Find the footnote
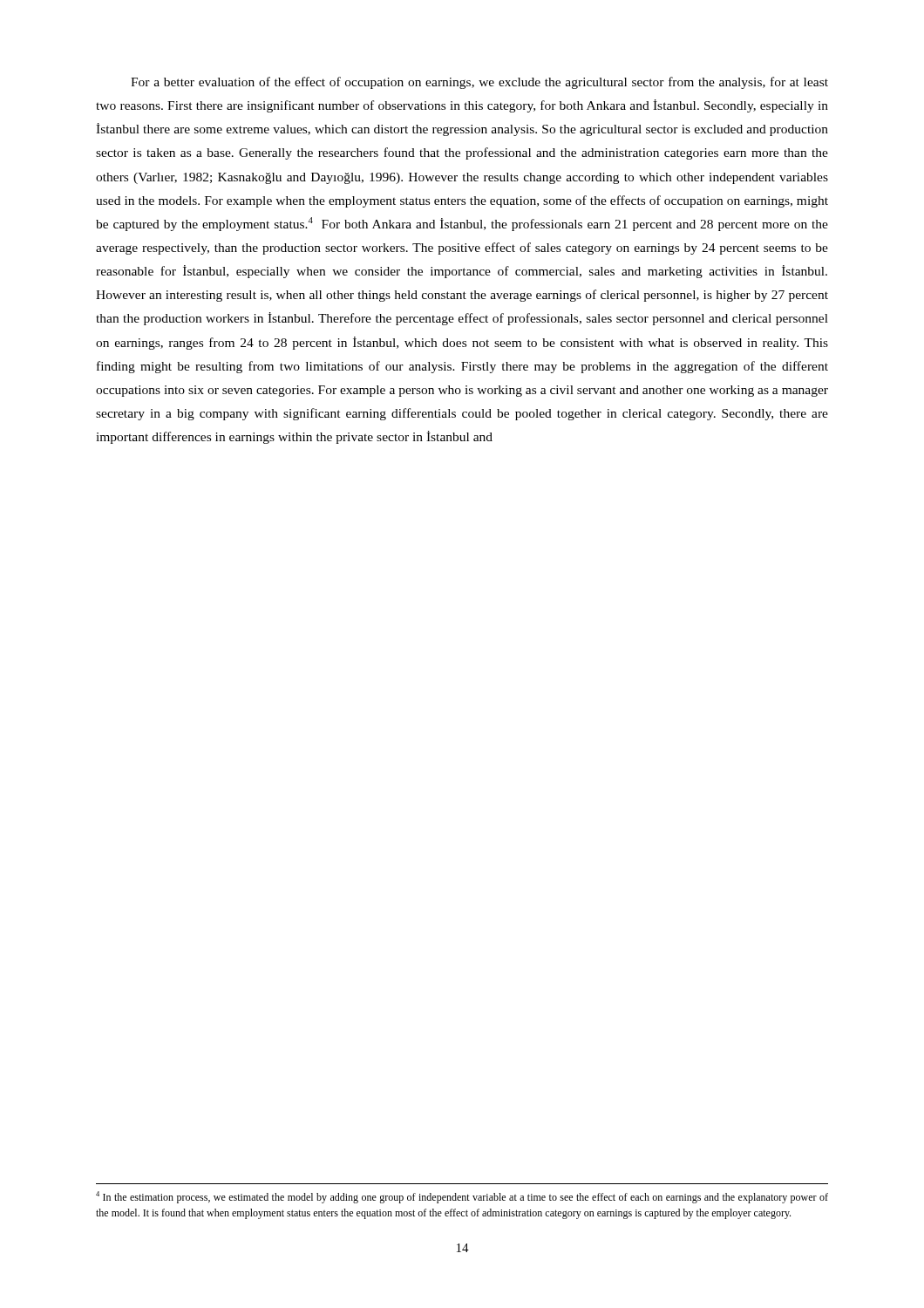 [x=462, y=1205]
